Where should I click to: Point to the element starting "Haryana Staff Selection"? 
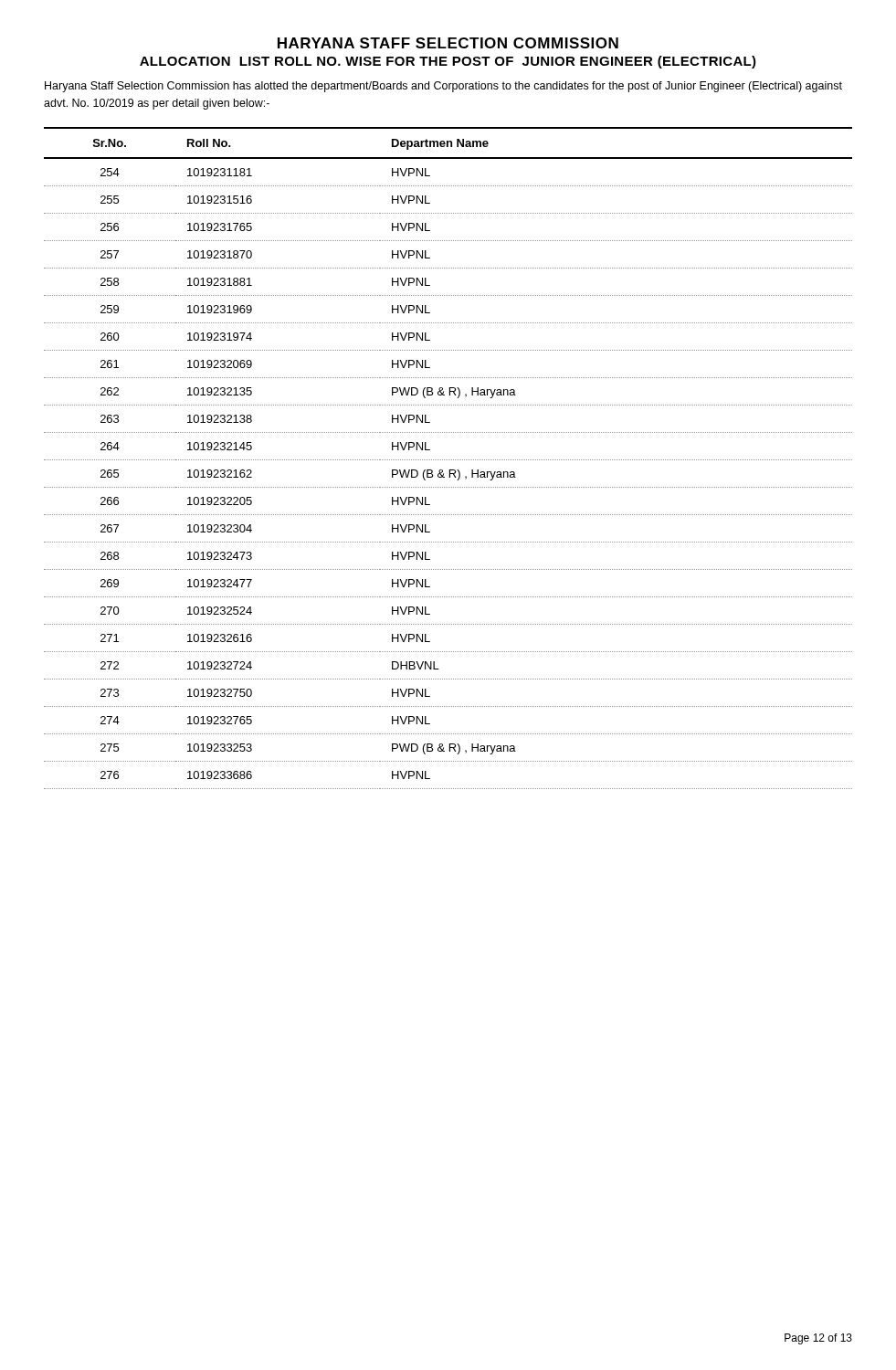point(443,94)
